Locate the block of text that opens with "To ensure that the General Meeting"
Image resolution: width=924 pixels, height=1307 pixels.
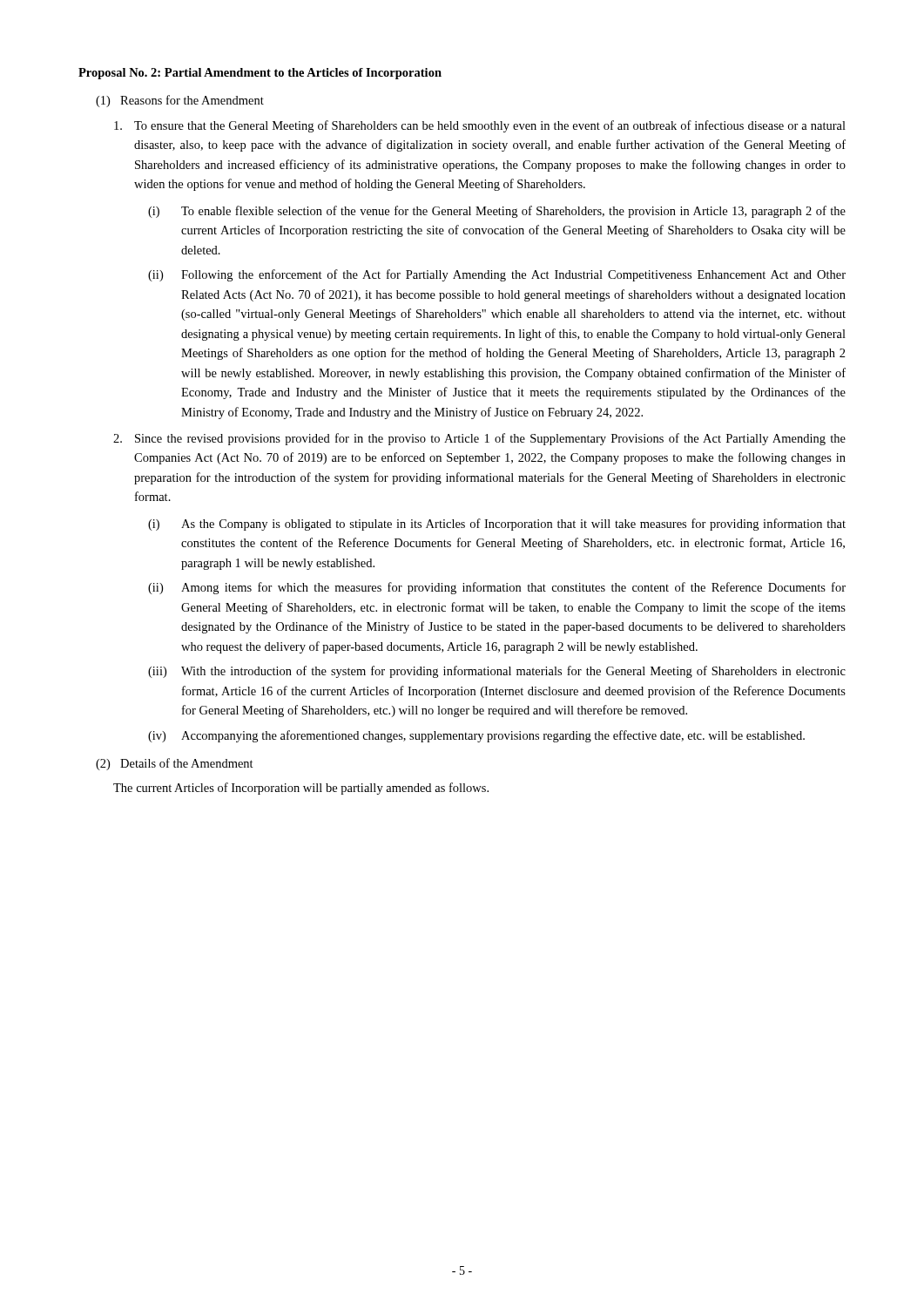pos(479,155)
